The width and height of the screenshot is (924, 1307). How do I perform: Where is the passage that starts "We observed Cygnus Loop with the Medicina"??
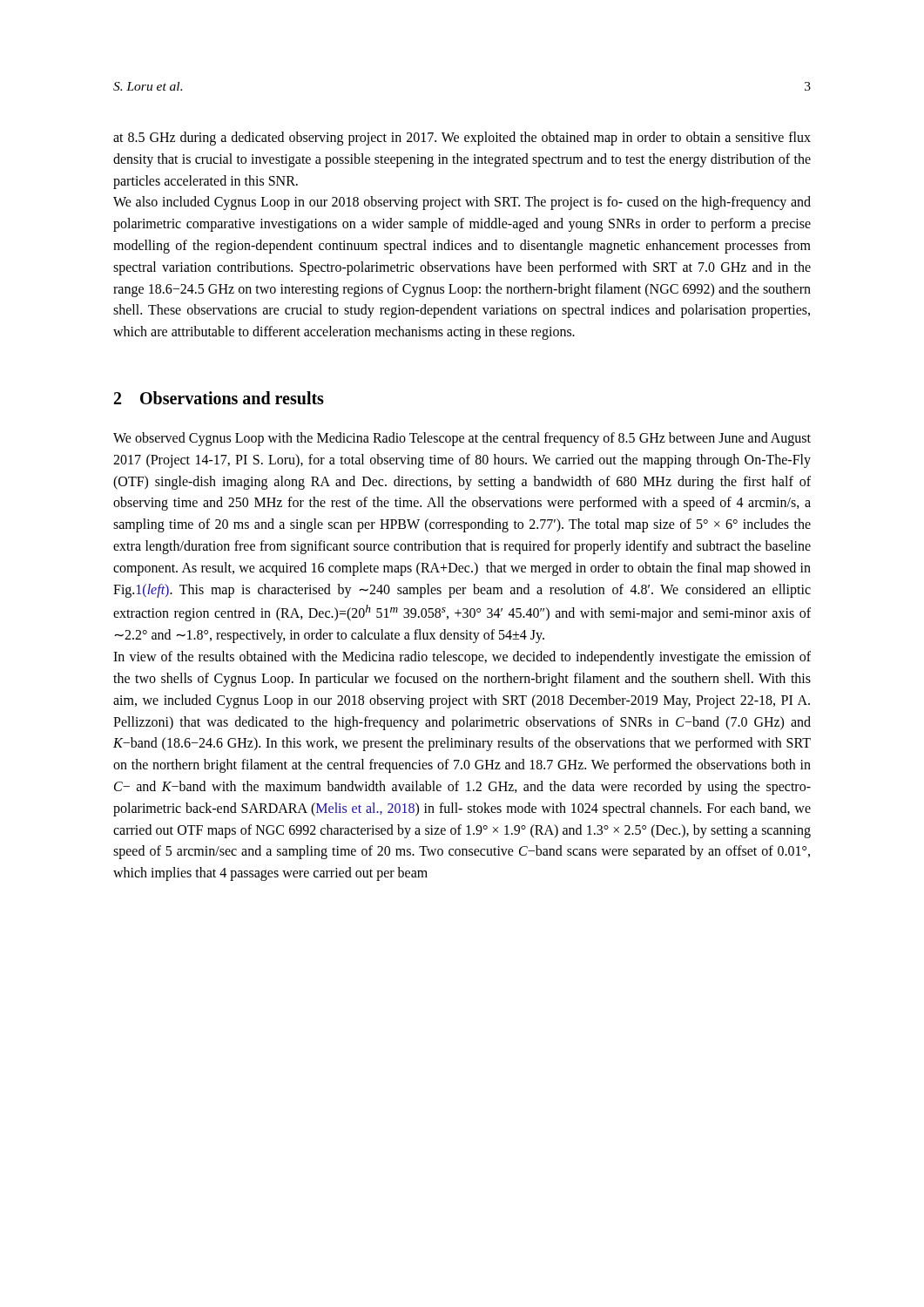[x=462, y=537]
